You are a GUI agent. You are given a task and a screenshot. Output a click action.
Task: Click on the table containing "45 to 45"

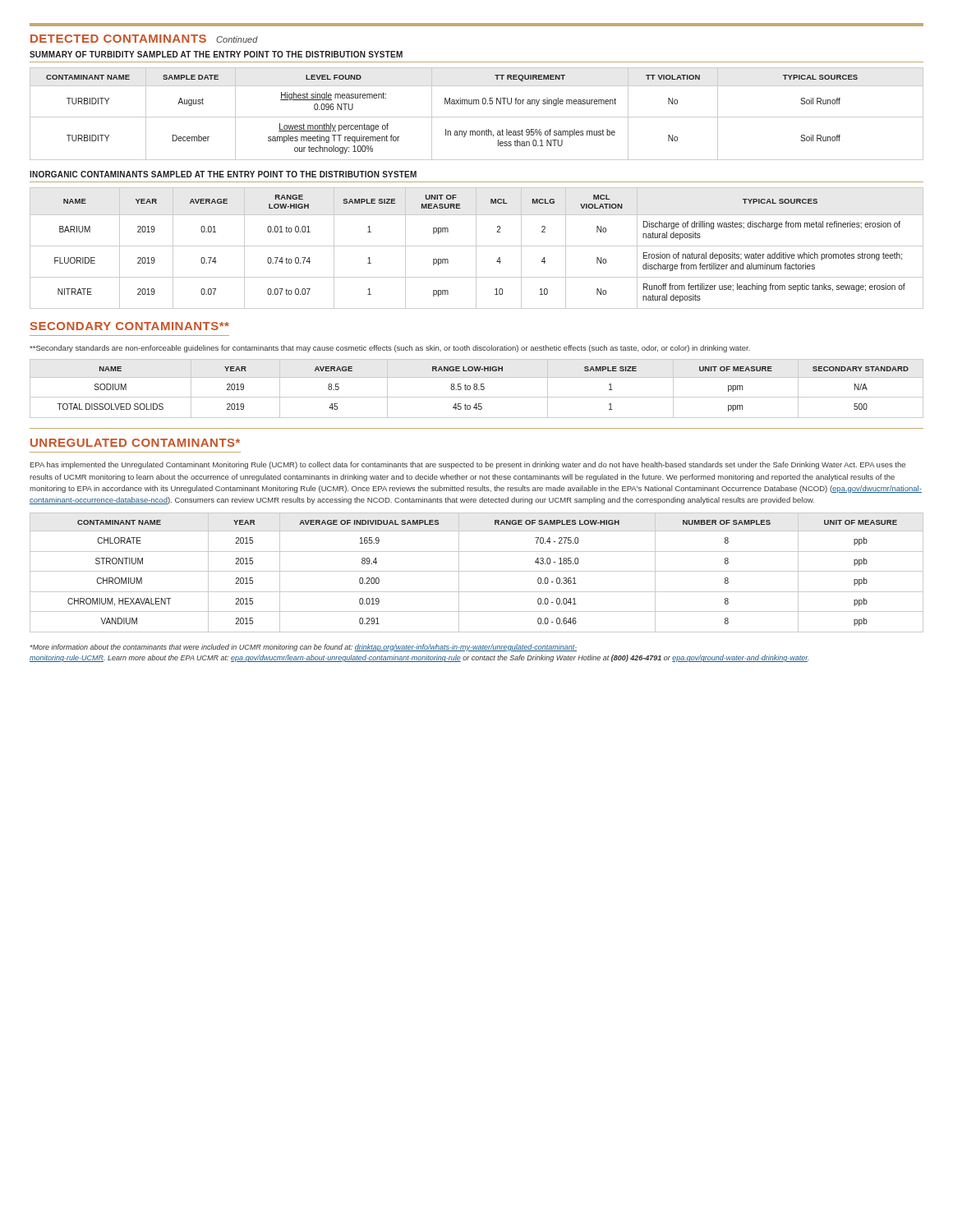pos(476,388)
